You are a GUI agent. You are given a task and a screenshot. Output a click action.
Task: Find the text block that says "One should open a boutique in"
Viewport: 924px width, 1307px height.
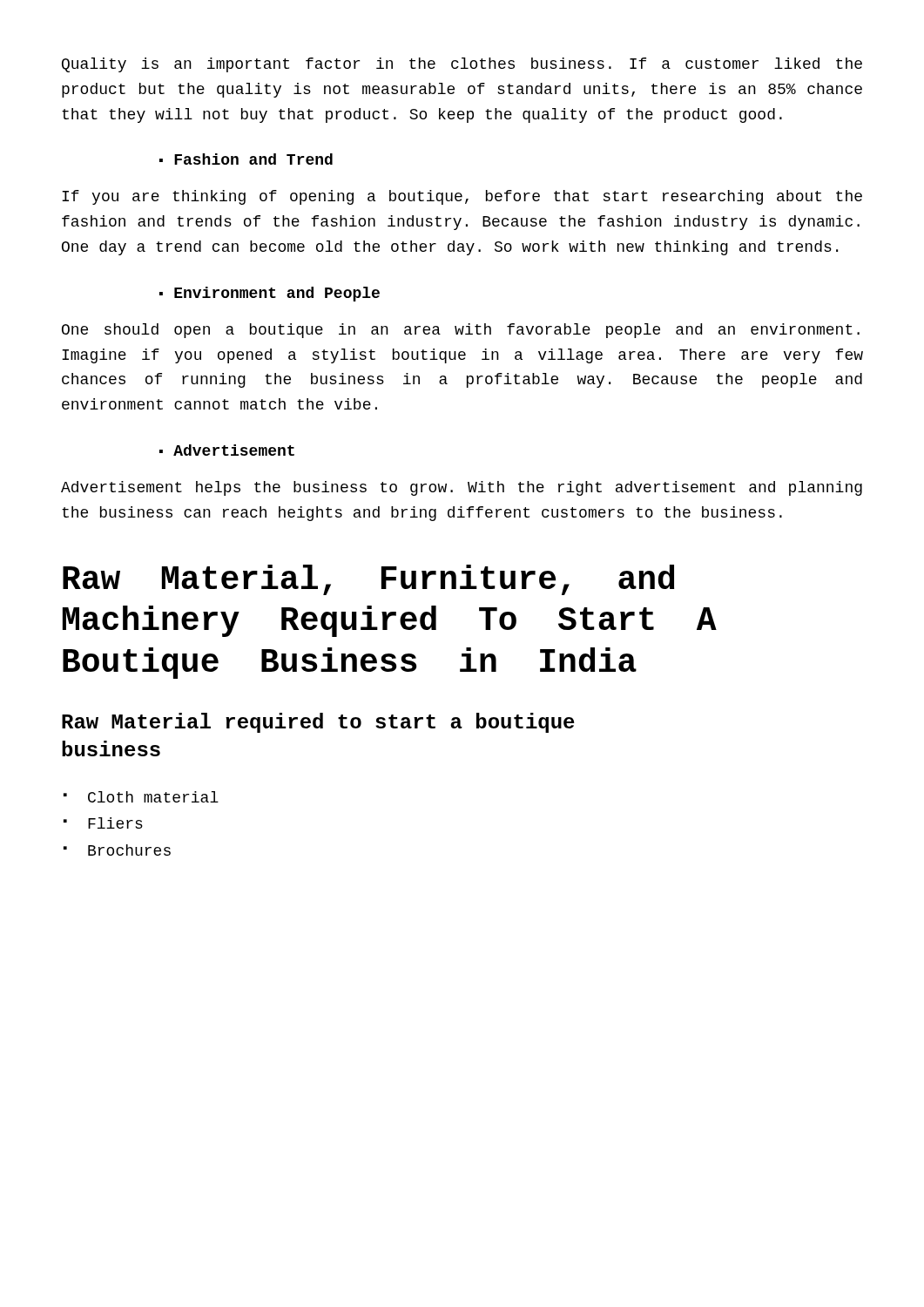tap(462, 368)
